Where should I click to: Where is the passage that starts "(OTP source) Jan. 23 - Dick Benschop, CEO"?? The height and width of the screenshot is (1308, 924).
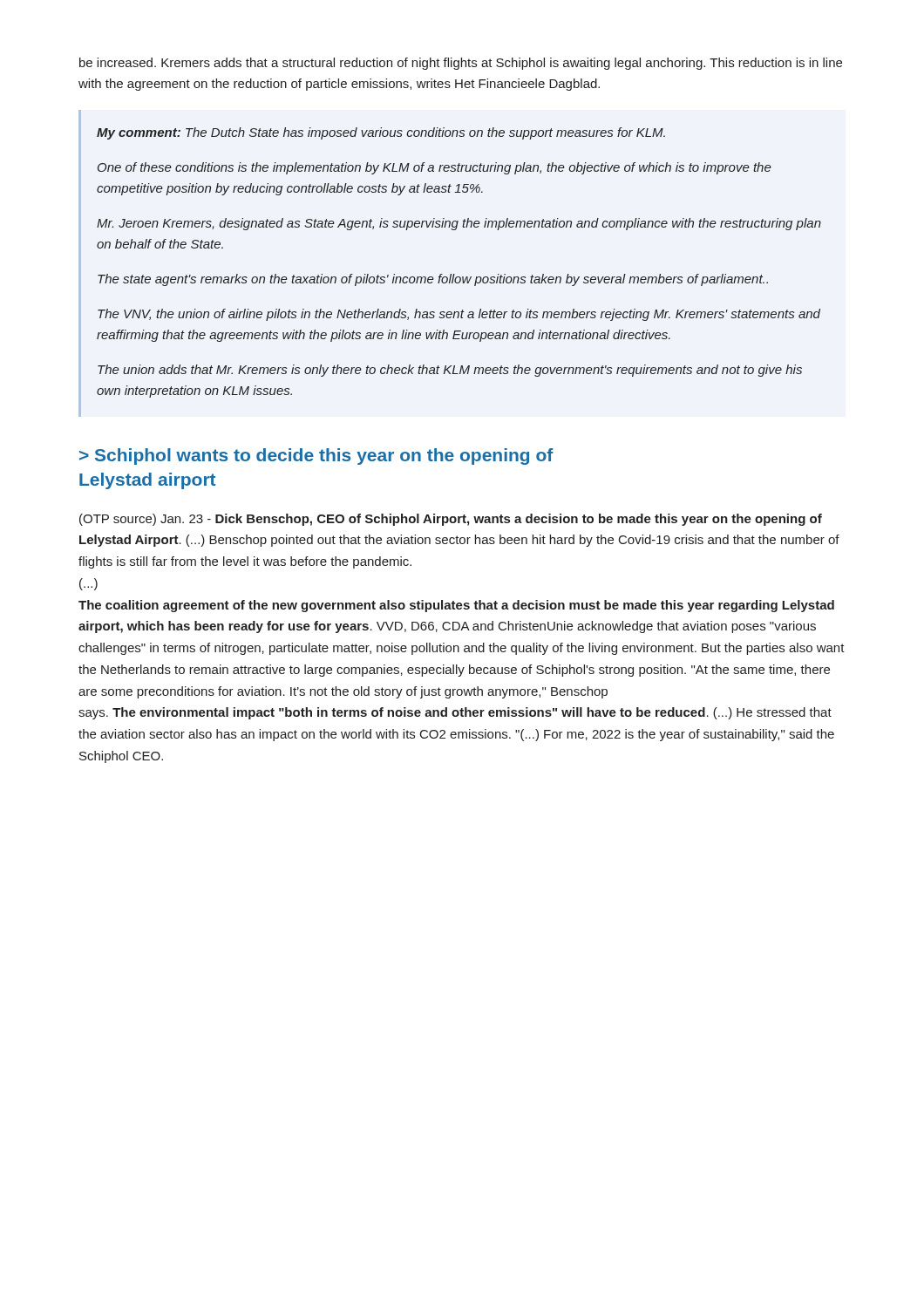point(462,638)
